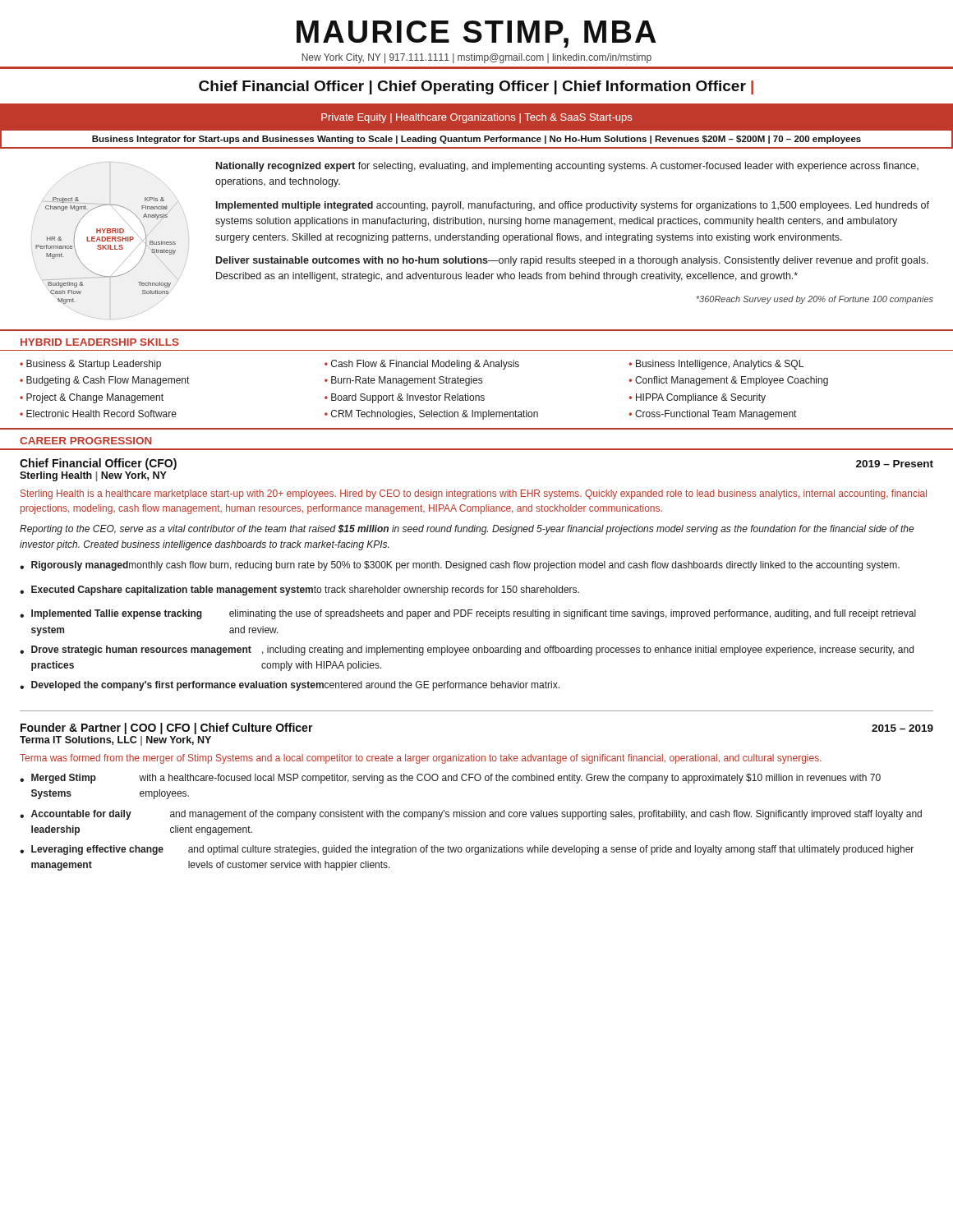This screenshot has height=1232, width=953.
Task: Find the title on this page that starts "MAURICE STIMP, MBA New York City,"
Action: pyautogui.click(x=476, y=39)
